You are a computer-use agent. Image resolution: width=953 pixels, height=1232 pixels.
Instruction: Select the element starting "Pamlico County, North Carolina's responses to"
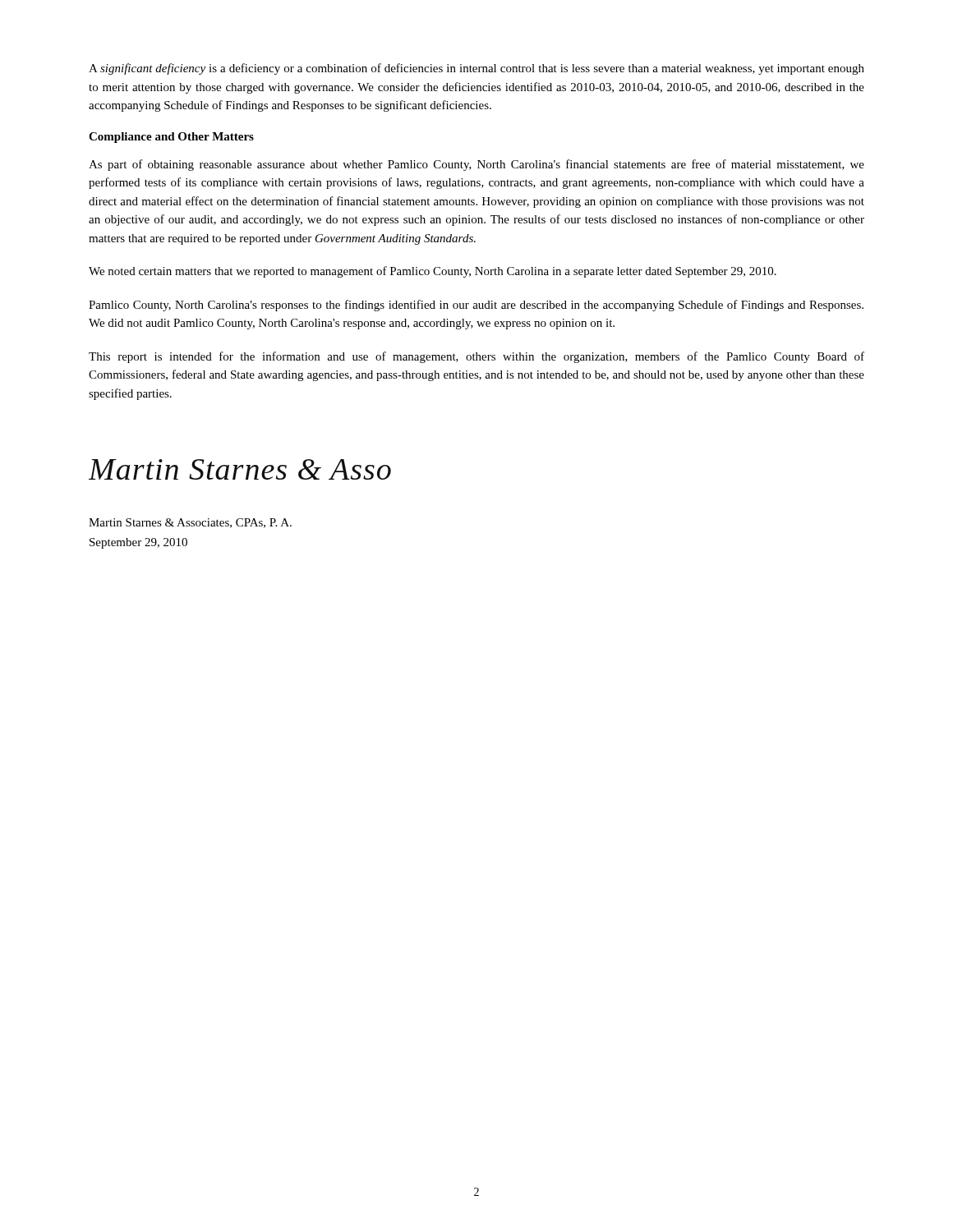[476, 314]
